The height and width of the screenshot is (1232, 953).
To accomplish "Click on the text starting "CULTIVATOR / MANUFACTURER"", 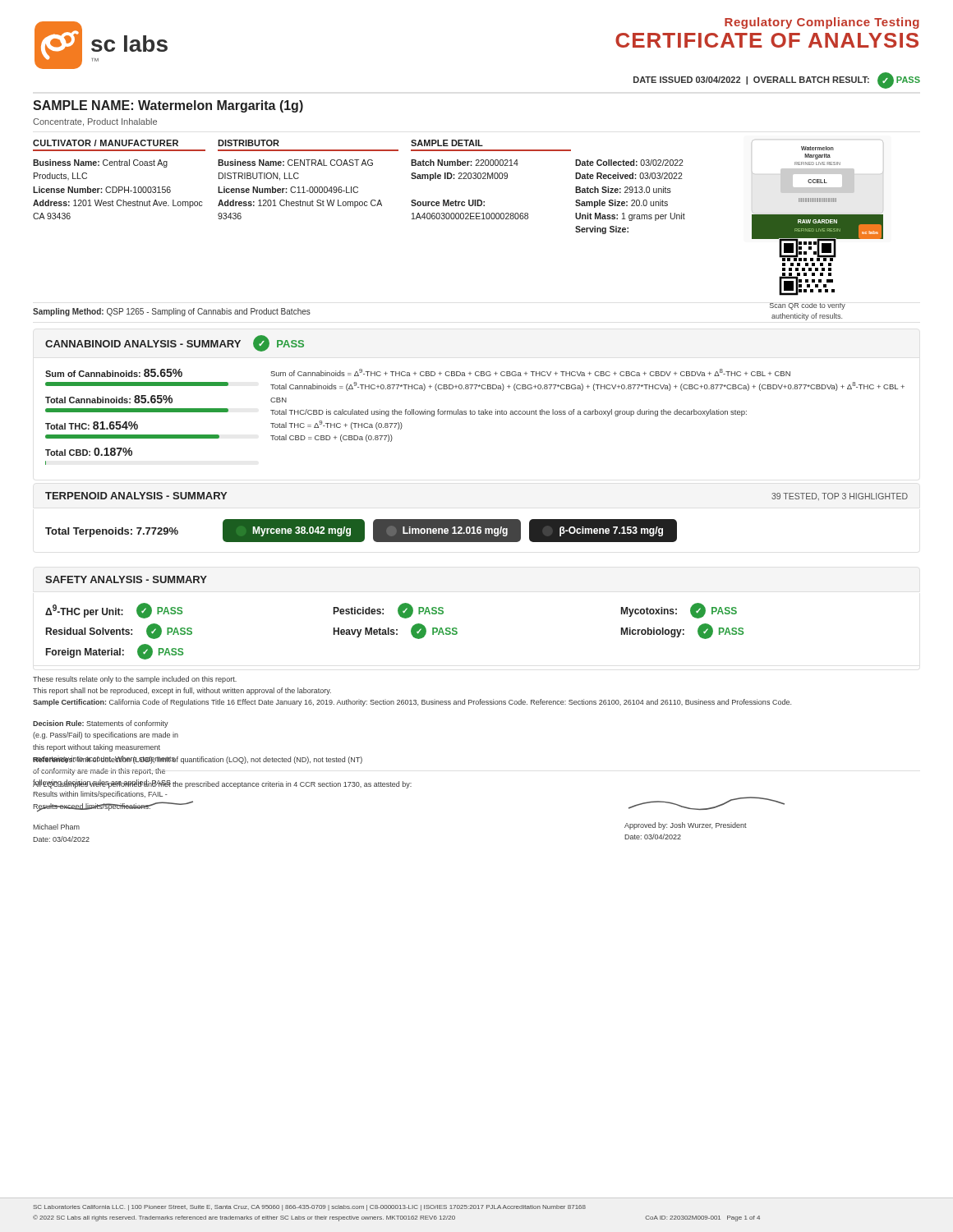I will coord(106,143).
